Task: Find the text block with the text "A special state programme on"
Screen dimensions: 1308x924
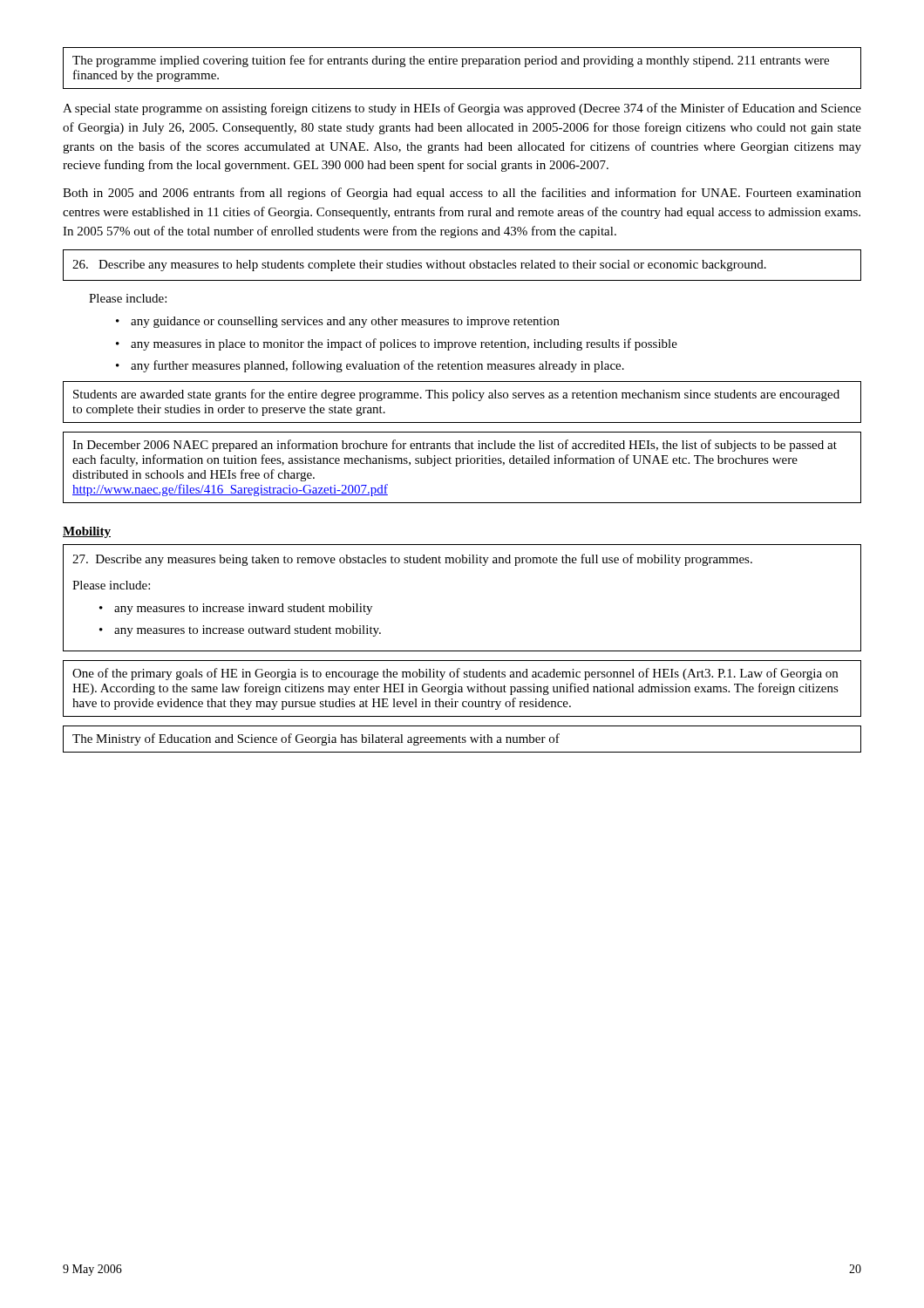Action: pos(462,137)
